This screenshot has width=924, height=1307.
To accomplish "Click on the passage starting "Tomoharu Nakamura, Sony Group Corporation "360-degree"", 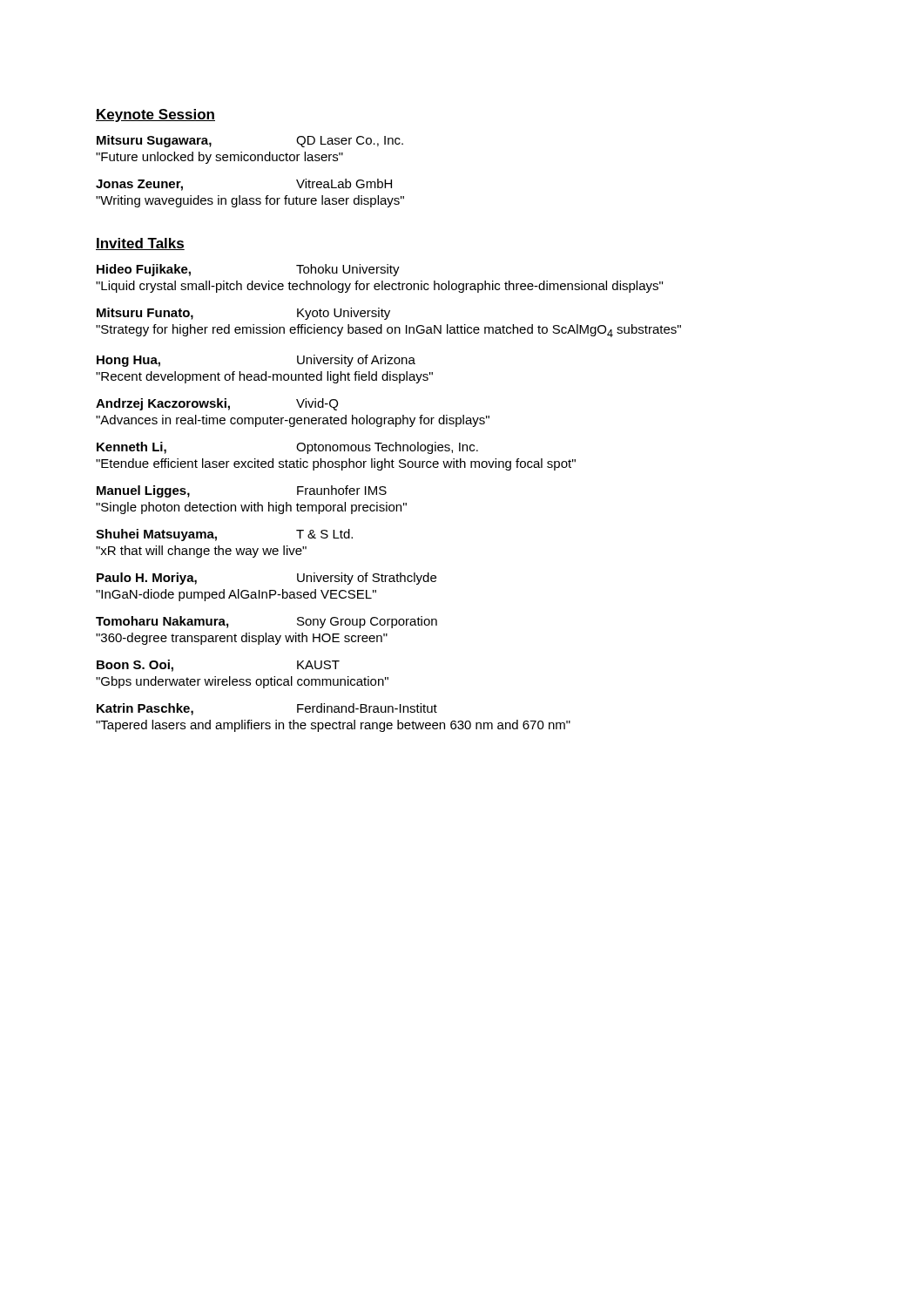I will (266, 630).
